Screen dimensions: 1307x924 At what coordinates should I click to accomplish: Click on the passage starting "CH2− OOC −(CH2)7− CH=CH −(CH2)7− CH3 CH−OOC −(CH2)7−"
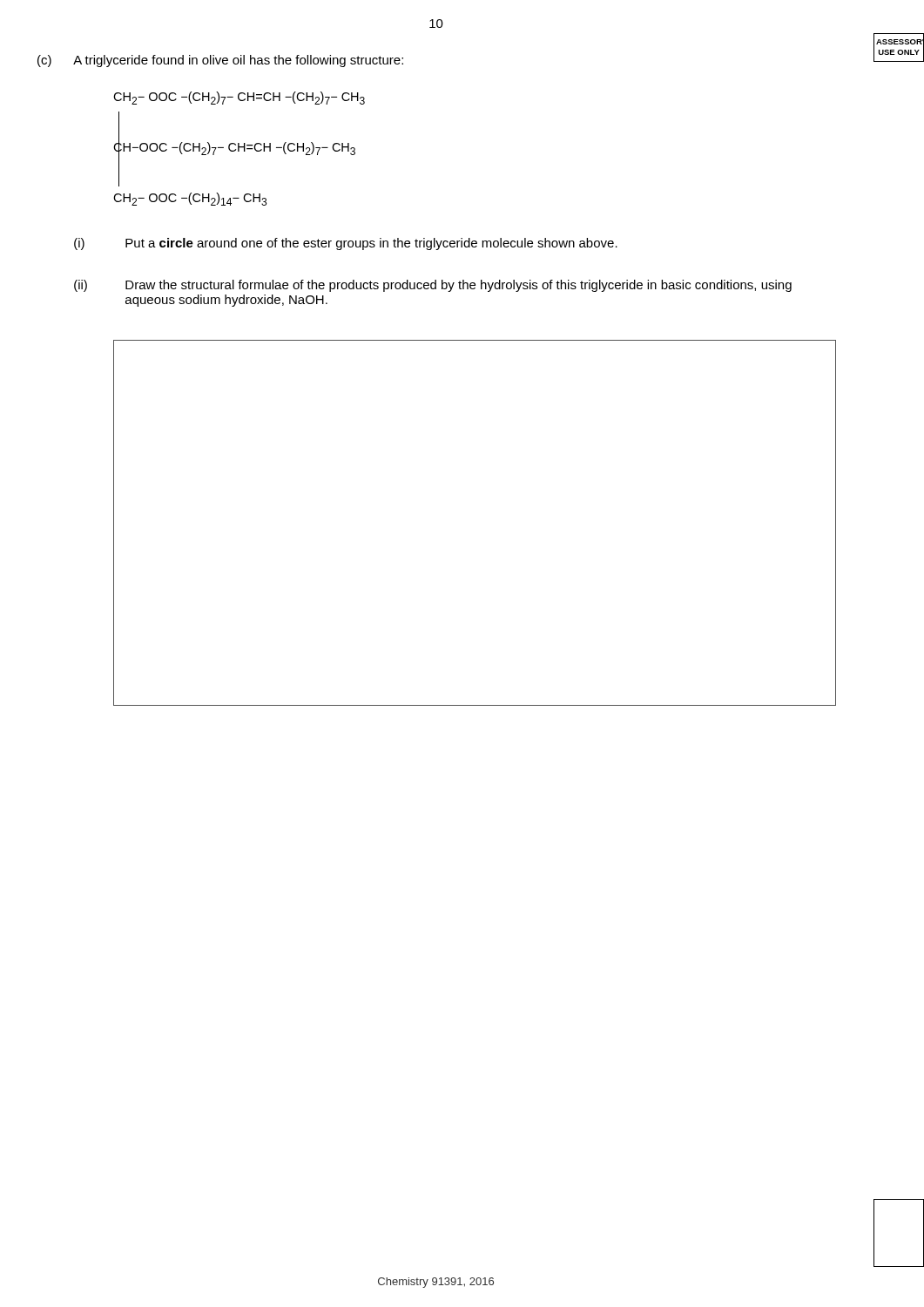click(x=239, y=149)
